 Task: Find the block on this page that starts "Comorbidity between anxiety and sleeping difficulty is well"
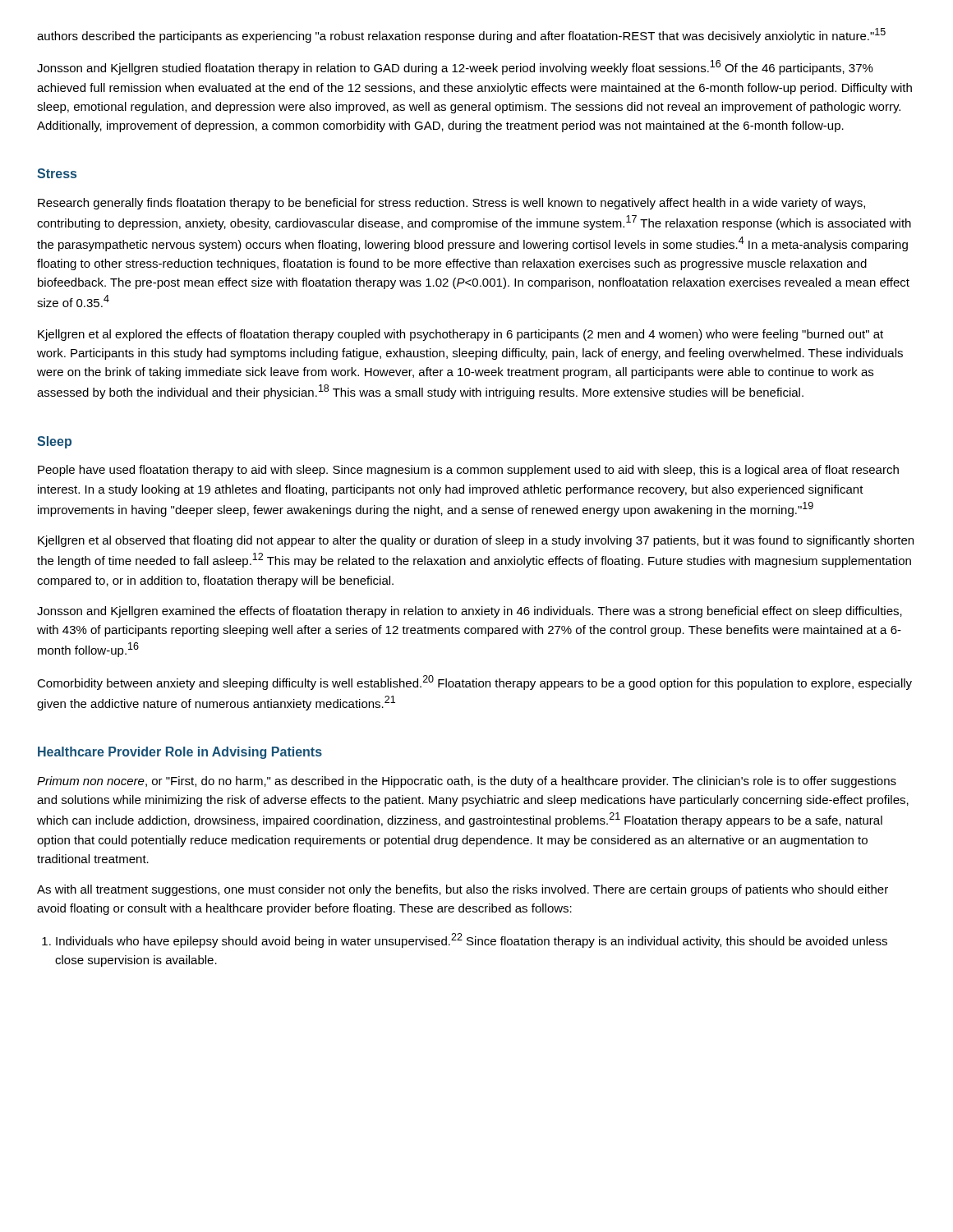(x=476, y=692)
